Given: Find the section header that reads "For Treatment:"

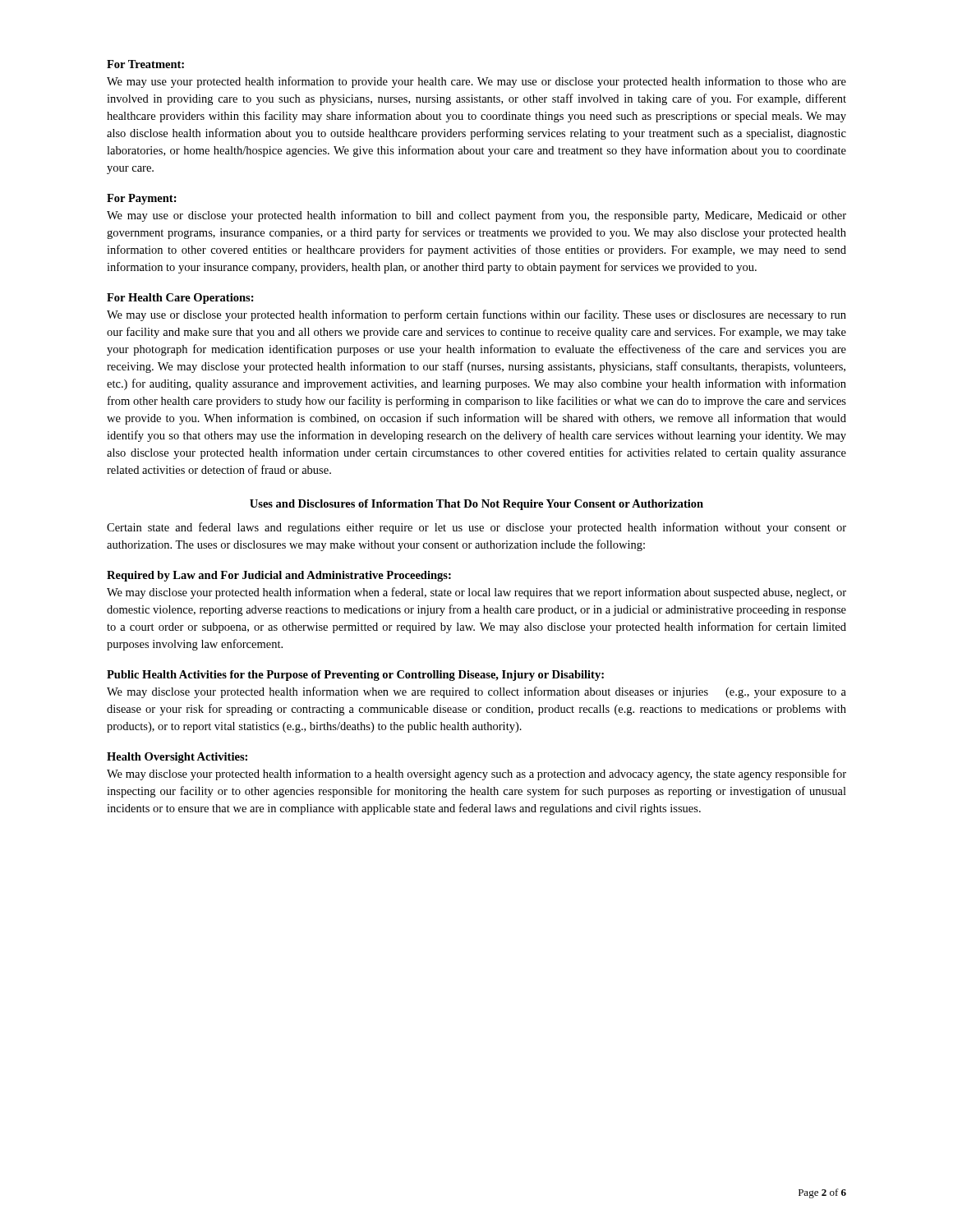Looking at the screenshot, I should coord(146,64).
